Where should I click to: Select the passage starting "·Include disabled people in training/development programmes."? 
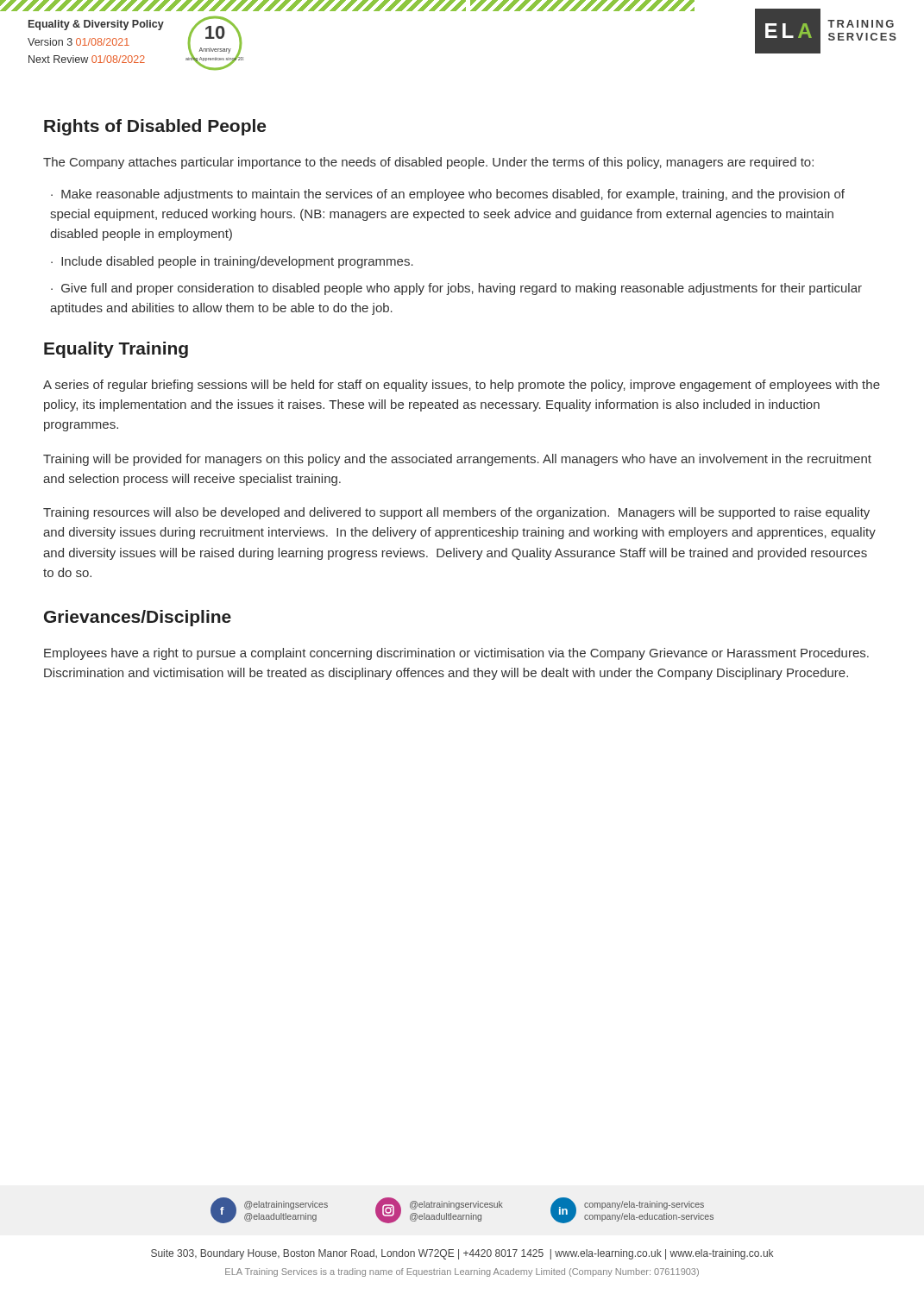(x=232, y=261)
